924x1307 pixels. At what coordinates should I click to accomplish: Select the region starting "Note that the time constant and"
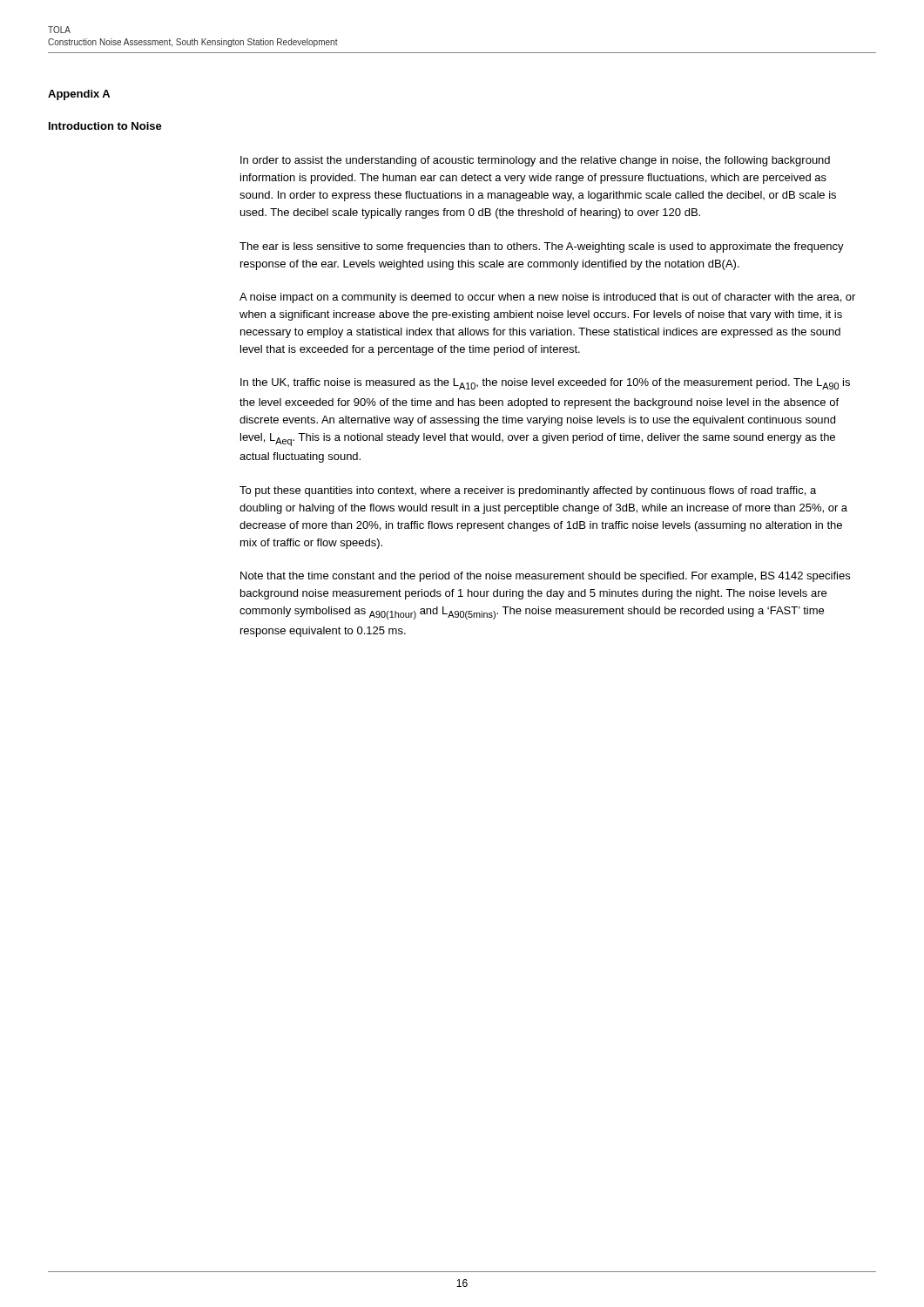545,603
